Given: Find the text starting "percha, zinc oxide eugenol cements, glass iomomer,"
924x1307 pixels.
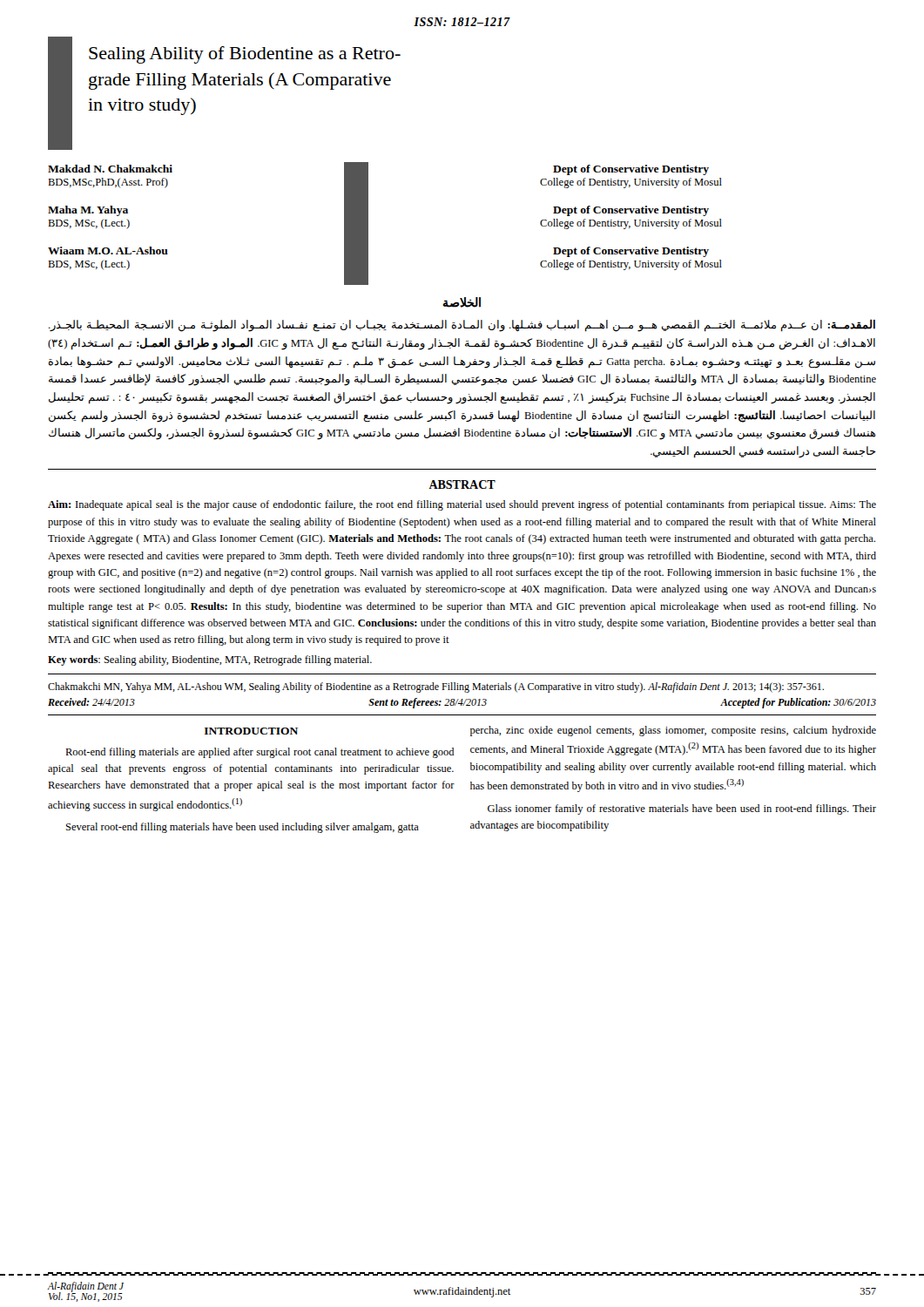Looking at the screenshot, I should click(673, 778).
